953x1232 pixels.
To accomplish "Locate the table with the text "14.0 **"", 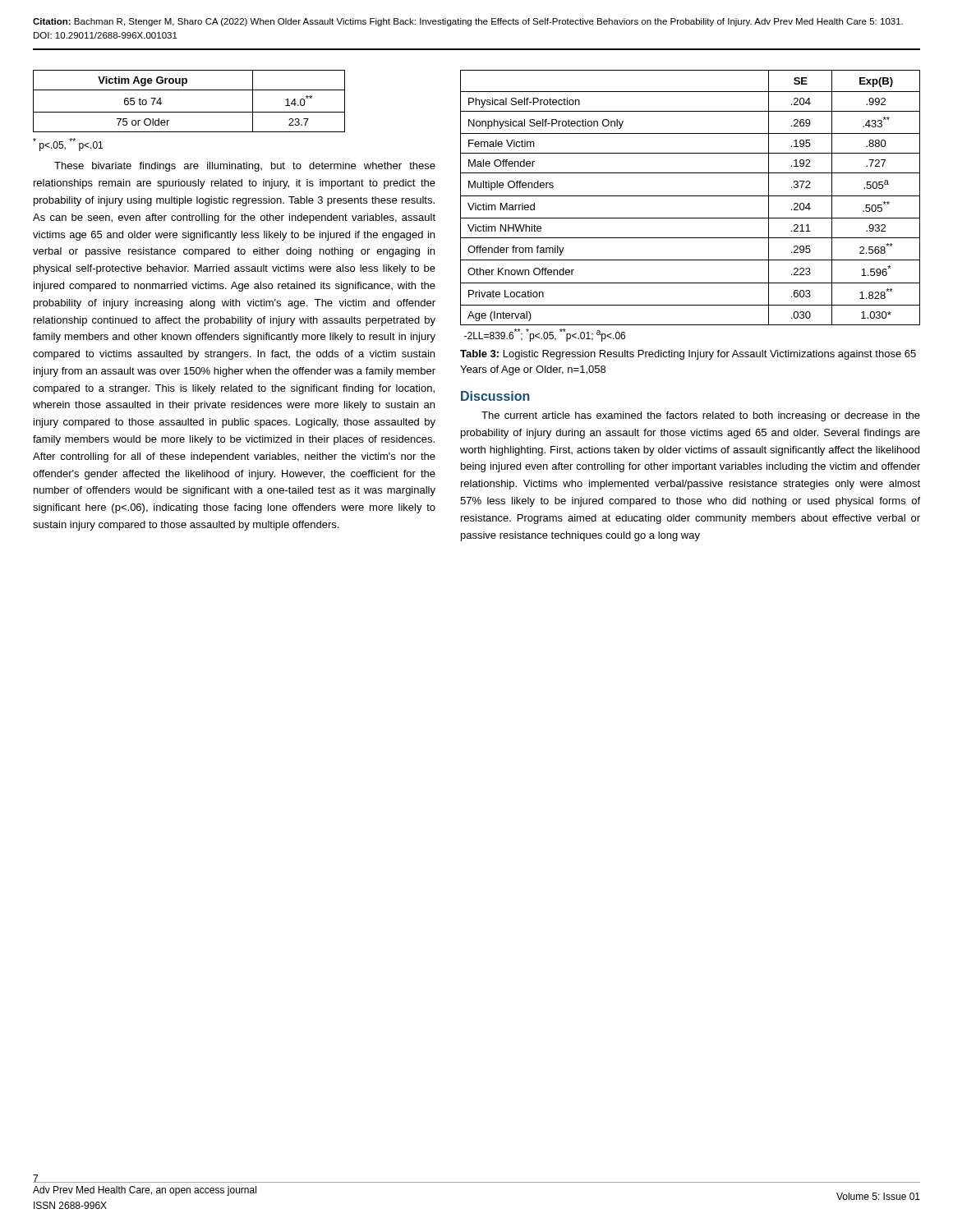I will (234, 101).
